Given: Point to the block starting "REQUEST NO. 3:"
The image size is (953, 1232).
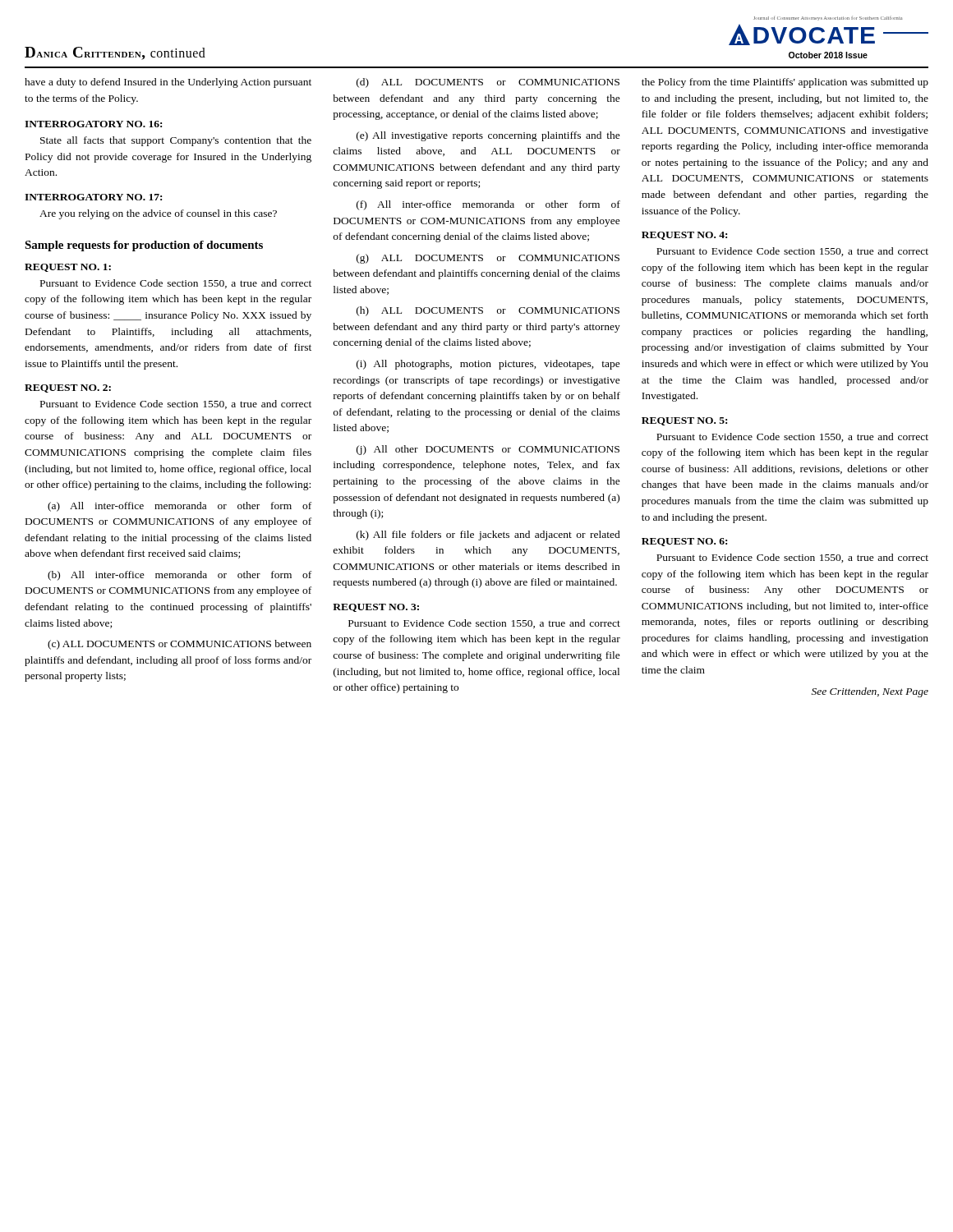Looking at the screenshot, I should 376,606.
